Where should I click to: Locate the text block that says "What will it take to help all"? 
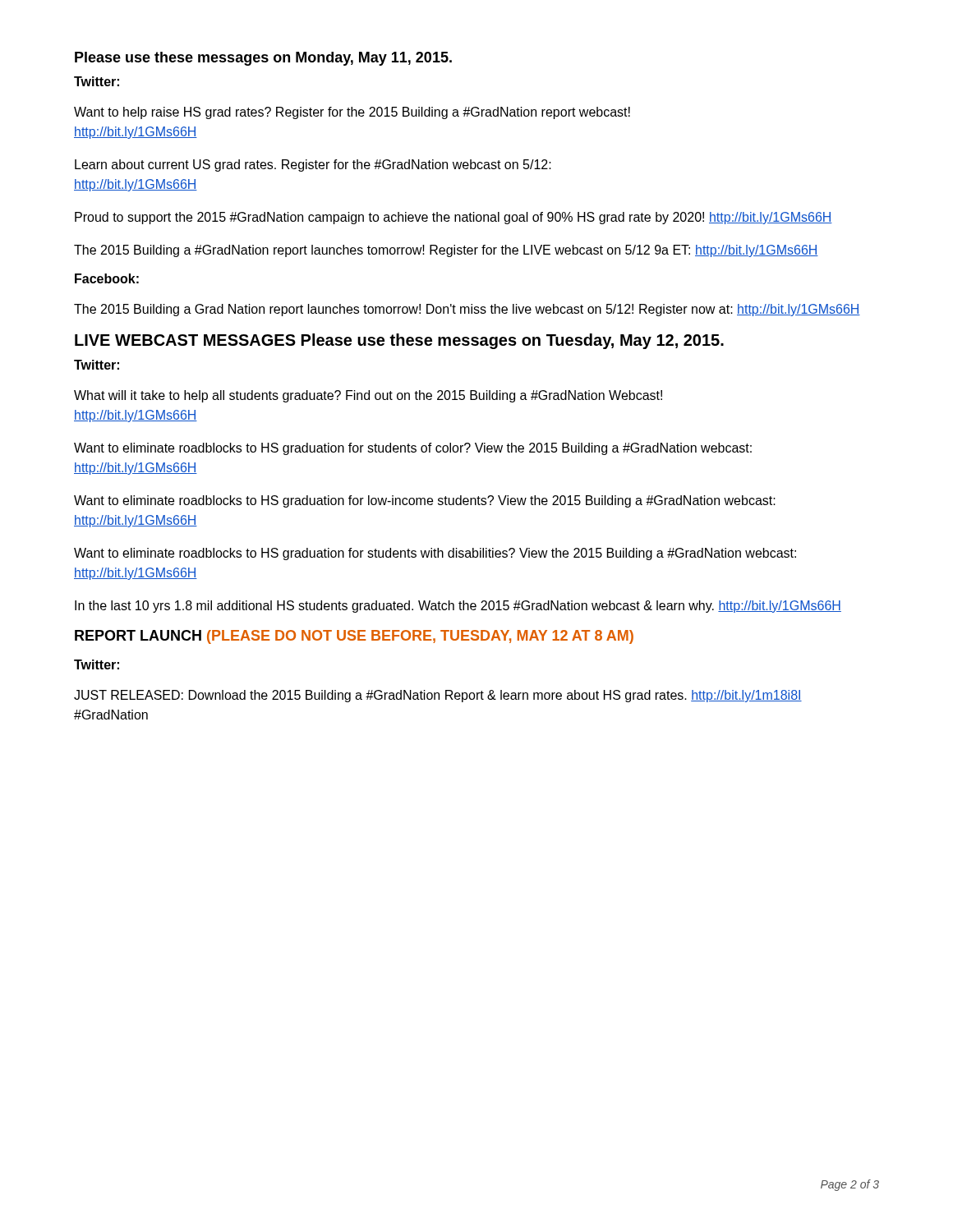(476, 406)
